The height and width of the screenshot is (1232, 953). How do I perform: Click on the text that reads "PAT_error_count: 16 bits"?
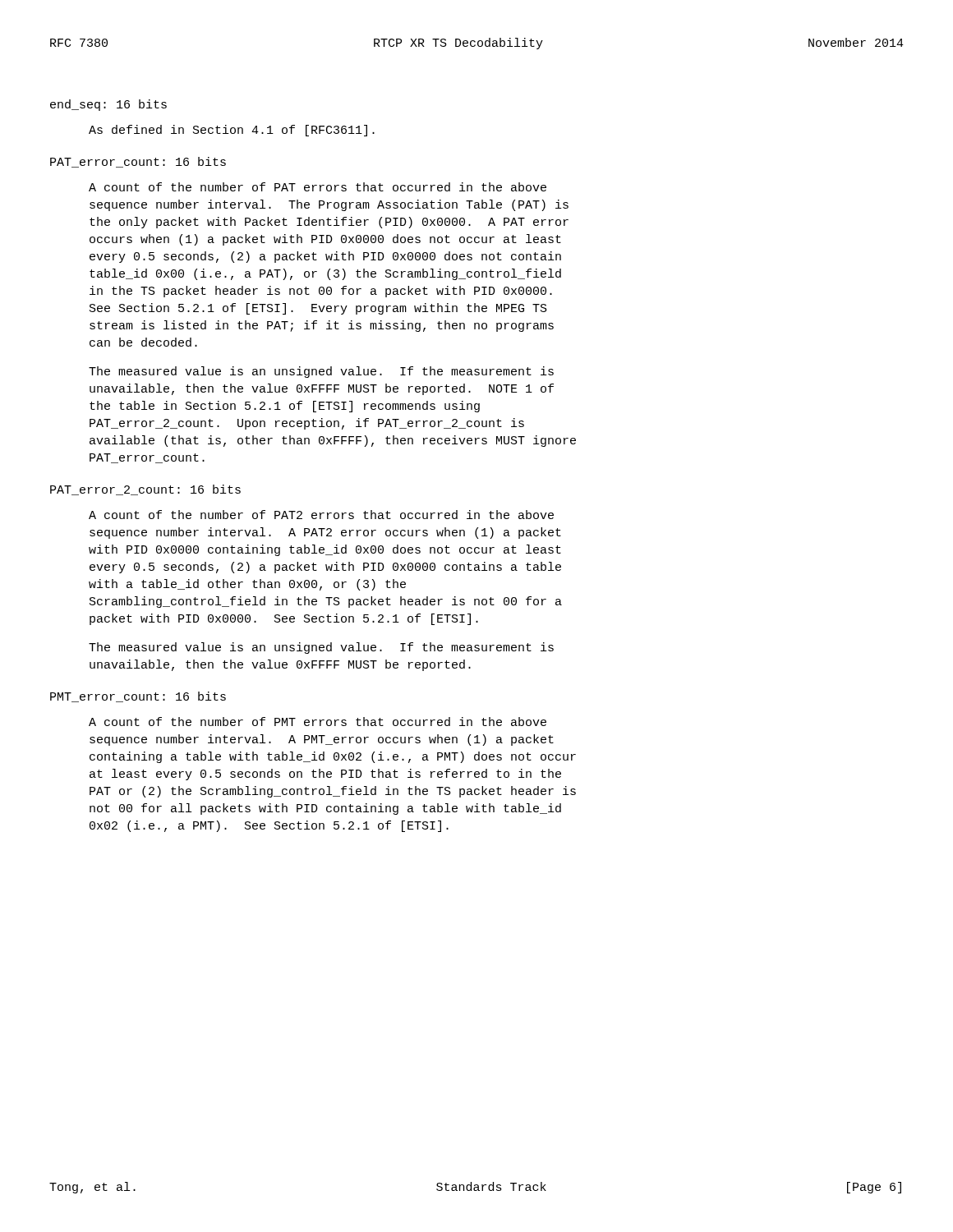tap(138, 163)
